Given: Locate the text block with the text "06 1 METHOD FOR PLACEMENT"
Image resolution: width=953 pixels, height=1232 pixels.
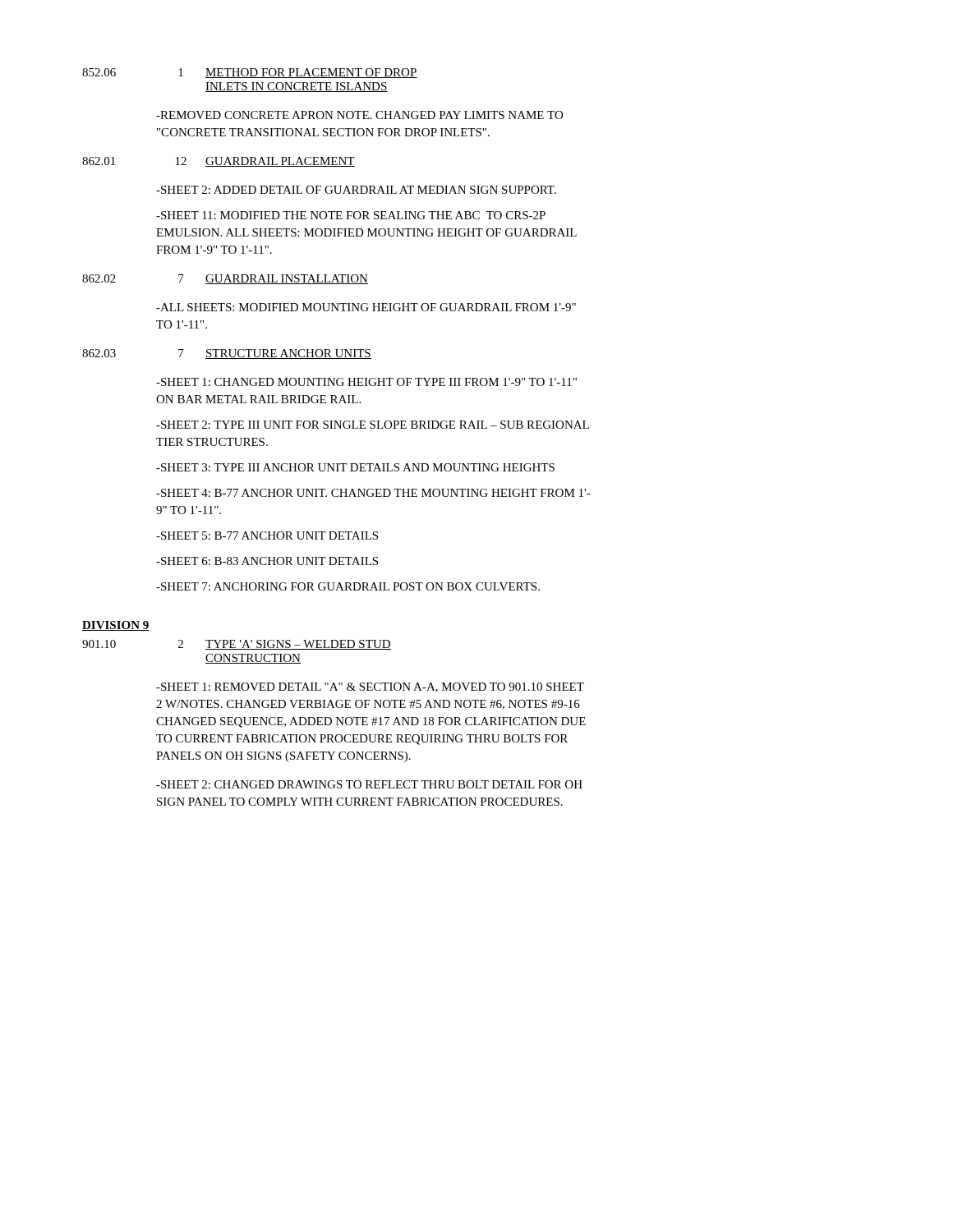Looking at the screenshot, I should (250, 73).
